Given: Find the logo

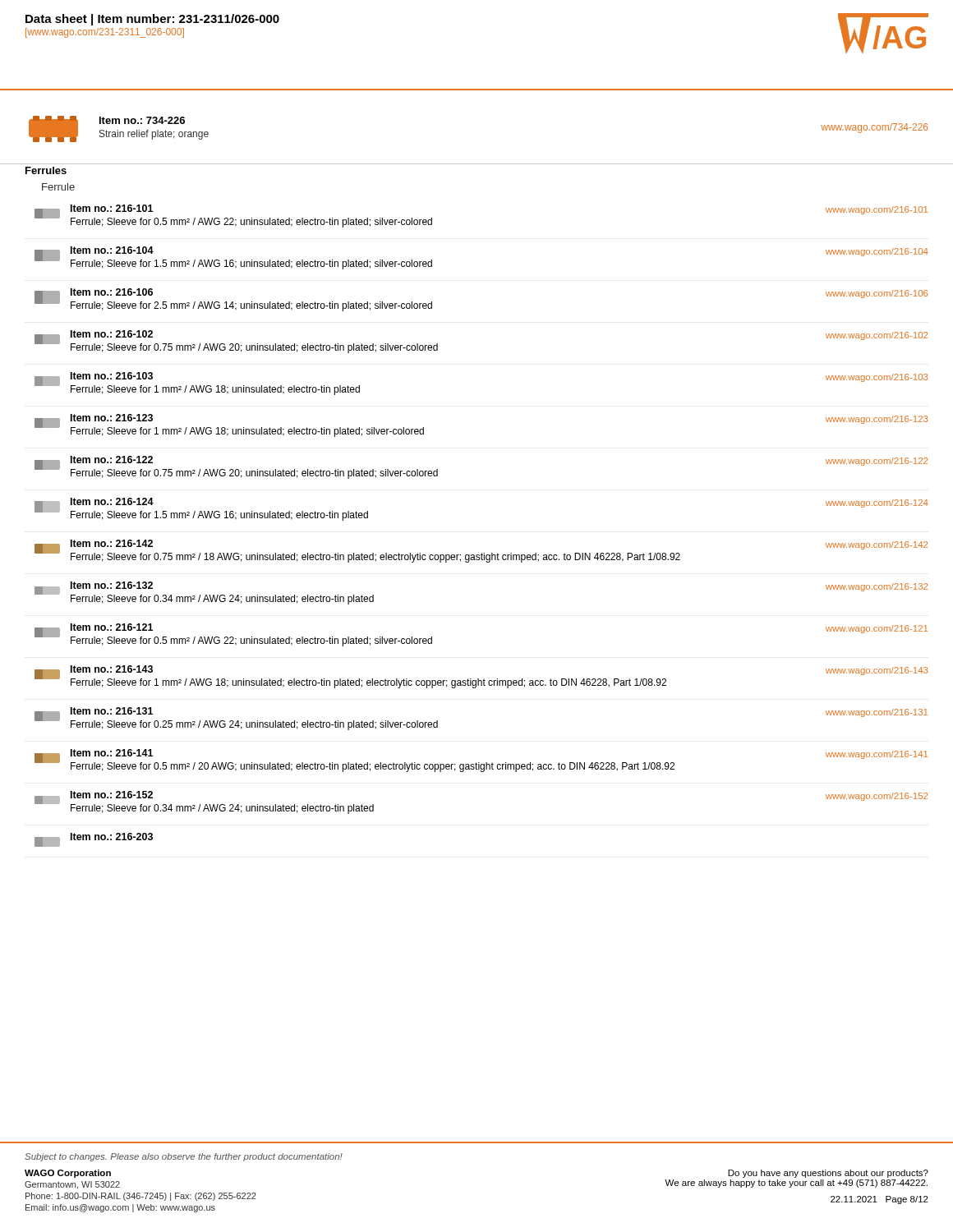Looking at the screenshot, I should 883,37.
